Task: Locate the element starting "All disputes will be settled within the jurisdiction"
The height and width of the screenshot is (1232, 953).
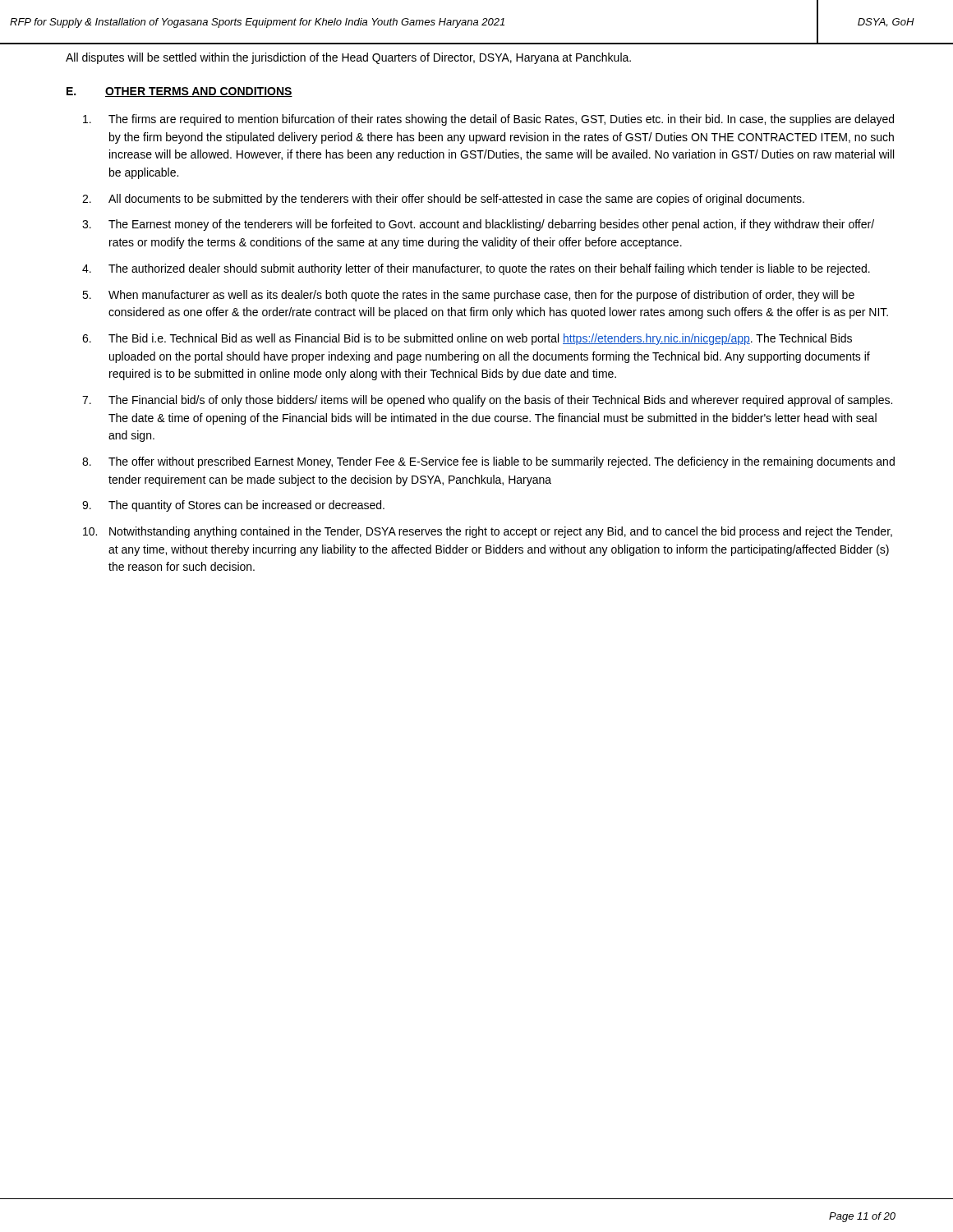Action: click(x=349, y=57)
